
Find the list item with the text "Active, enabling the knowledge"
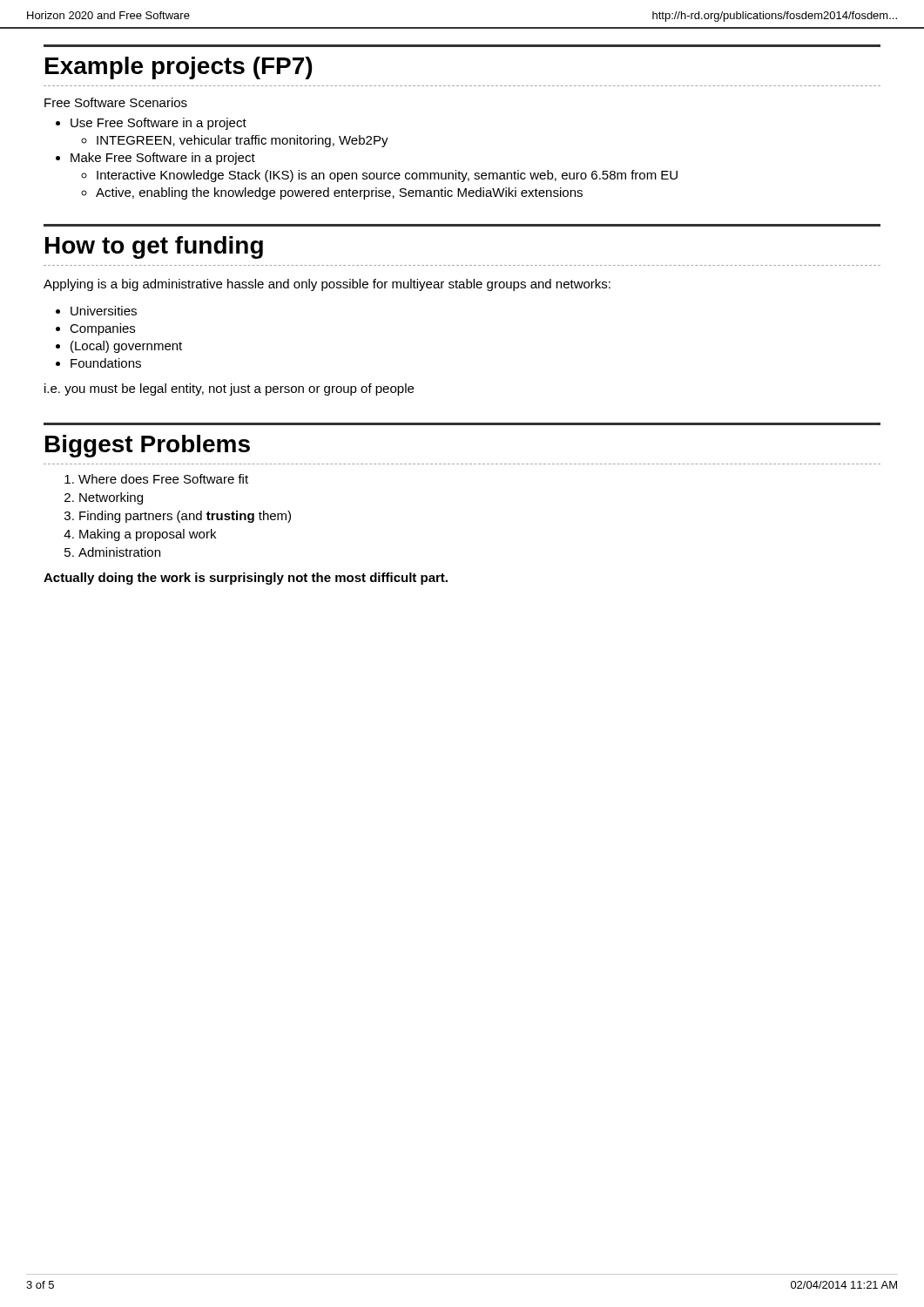[339, 192]
